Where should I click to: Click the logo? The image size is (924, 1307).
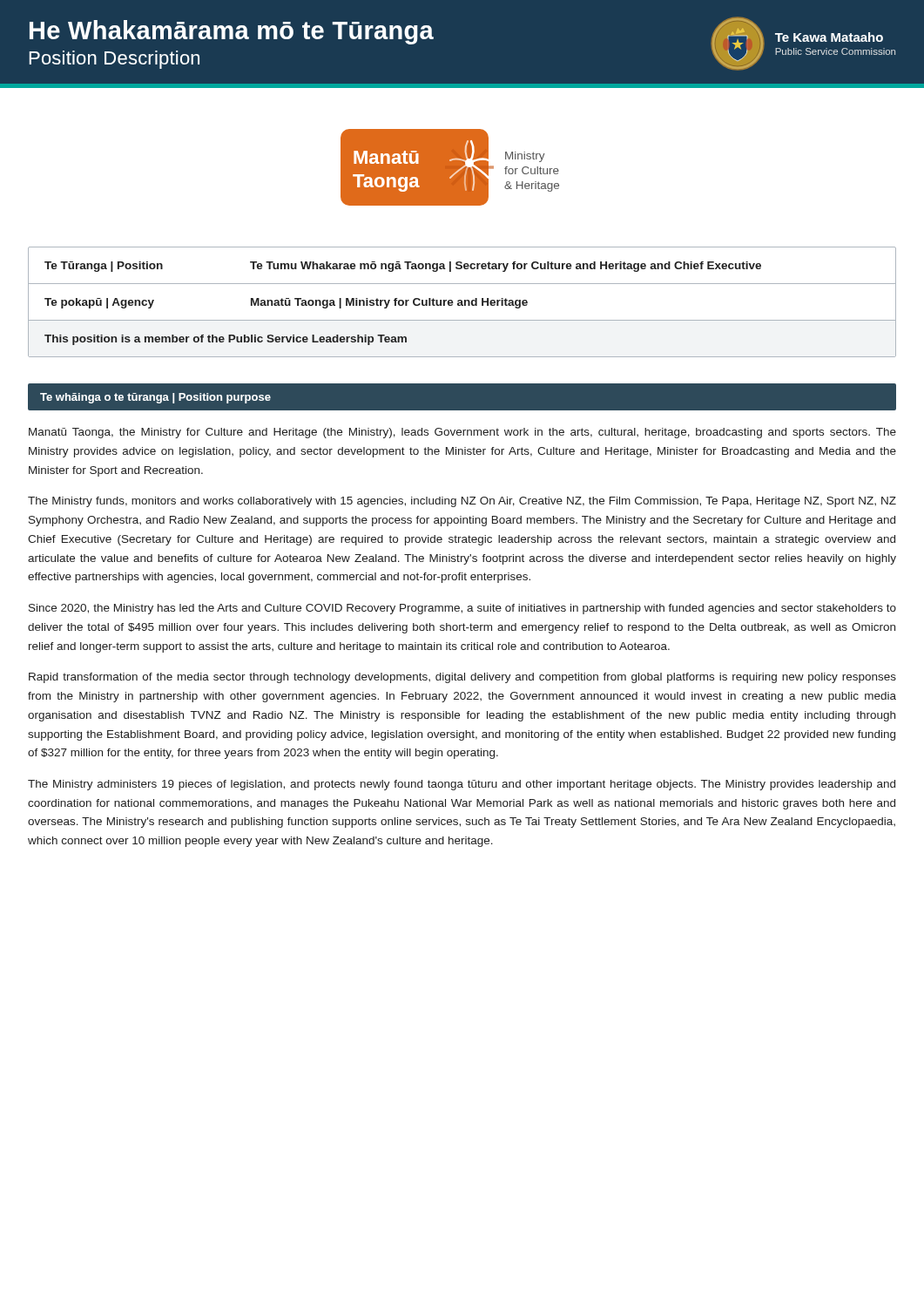click(x=462, y=164)
